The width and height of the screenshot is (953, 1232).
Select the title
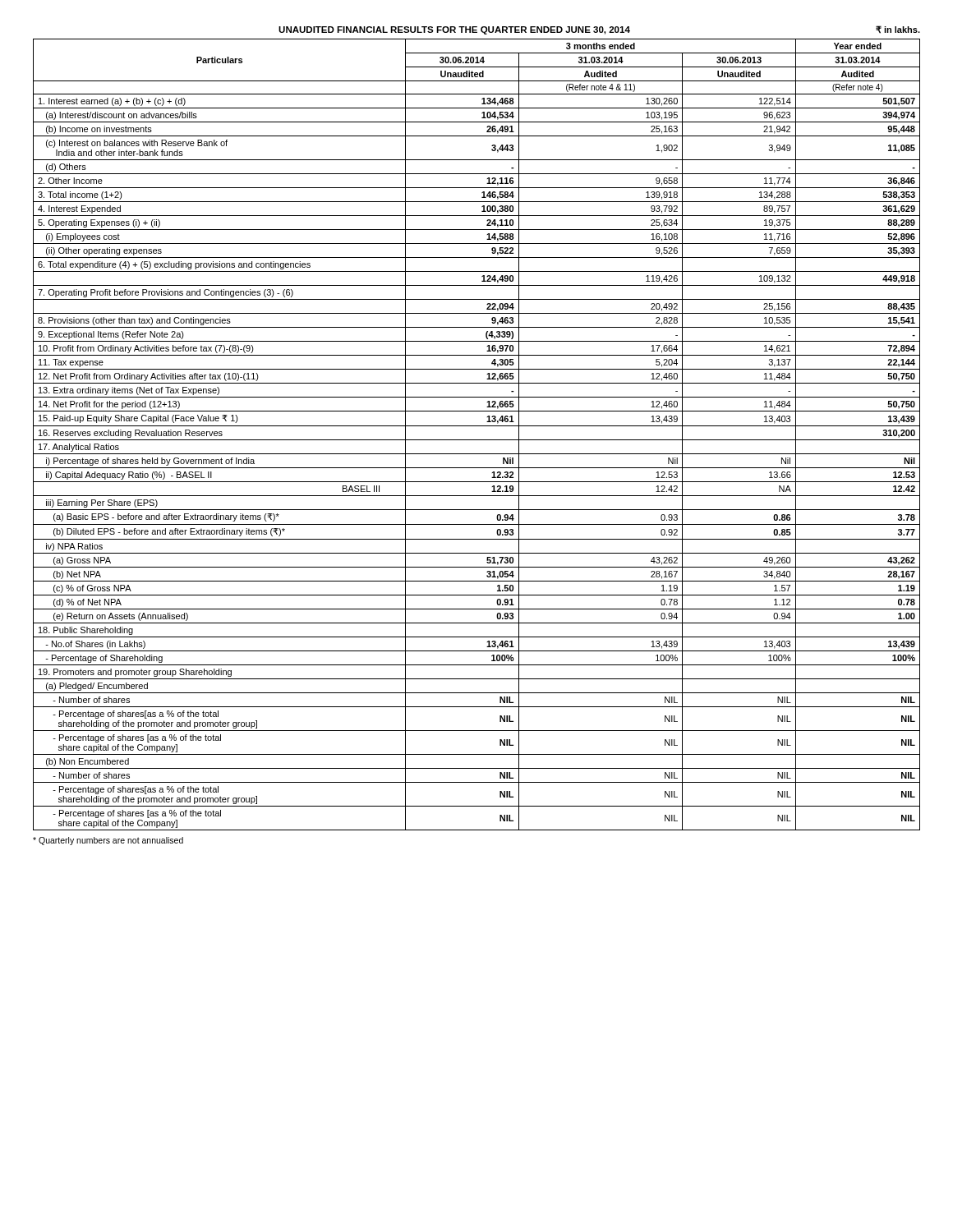(x=476, y=30)
